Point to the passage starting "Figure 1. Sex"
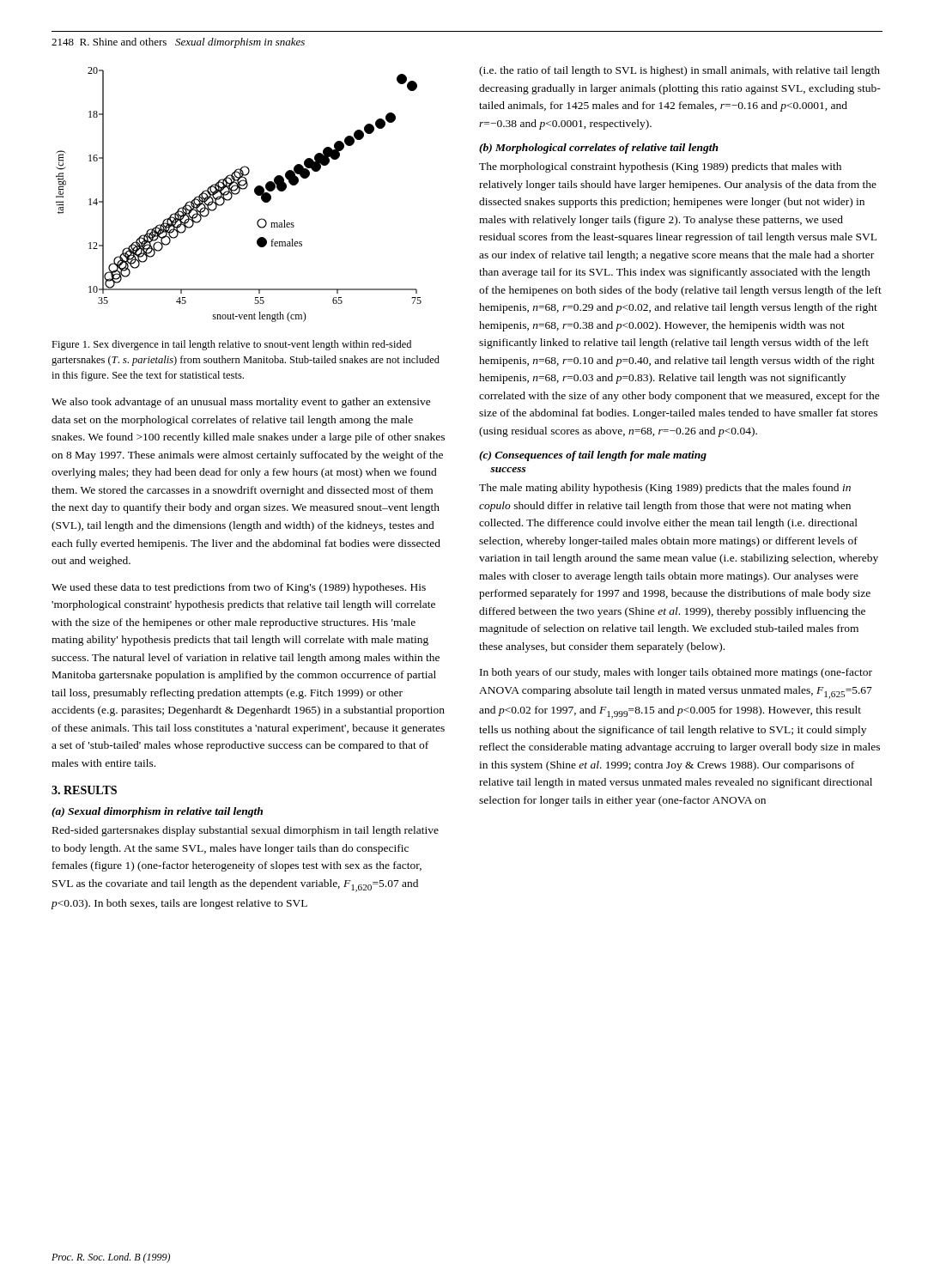934x1288 pixels. (246, 360)
